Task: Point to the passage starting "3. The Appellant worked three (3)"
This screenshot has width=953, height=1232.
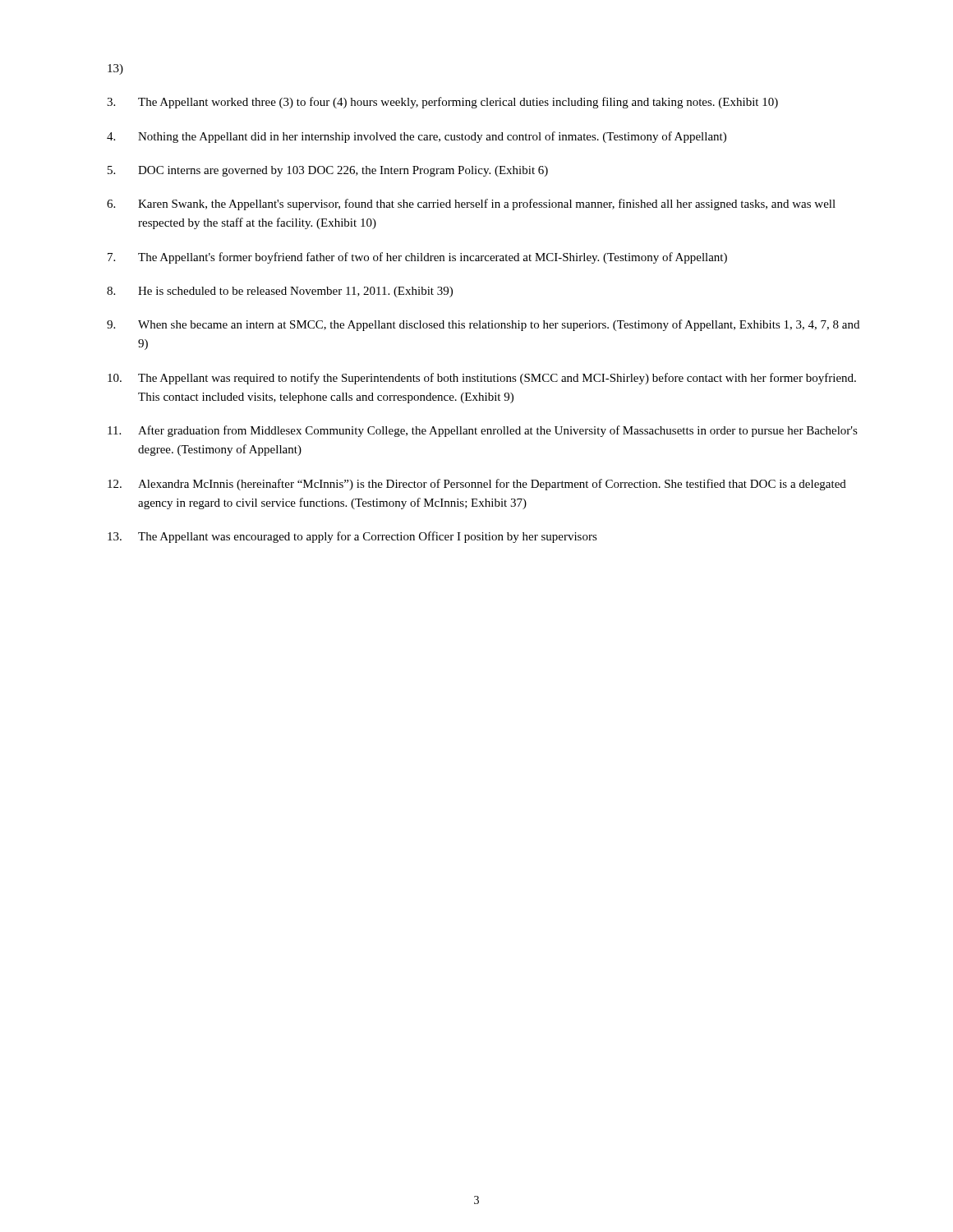Action: 489,103
